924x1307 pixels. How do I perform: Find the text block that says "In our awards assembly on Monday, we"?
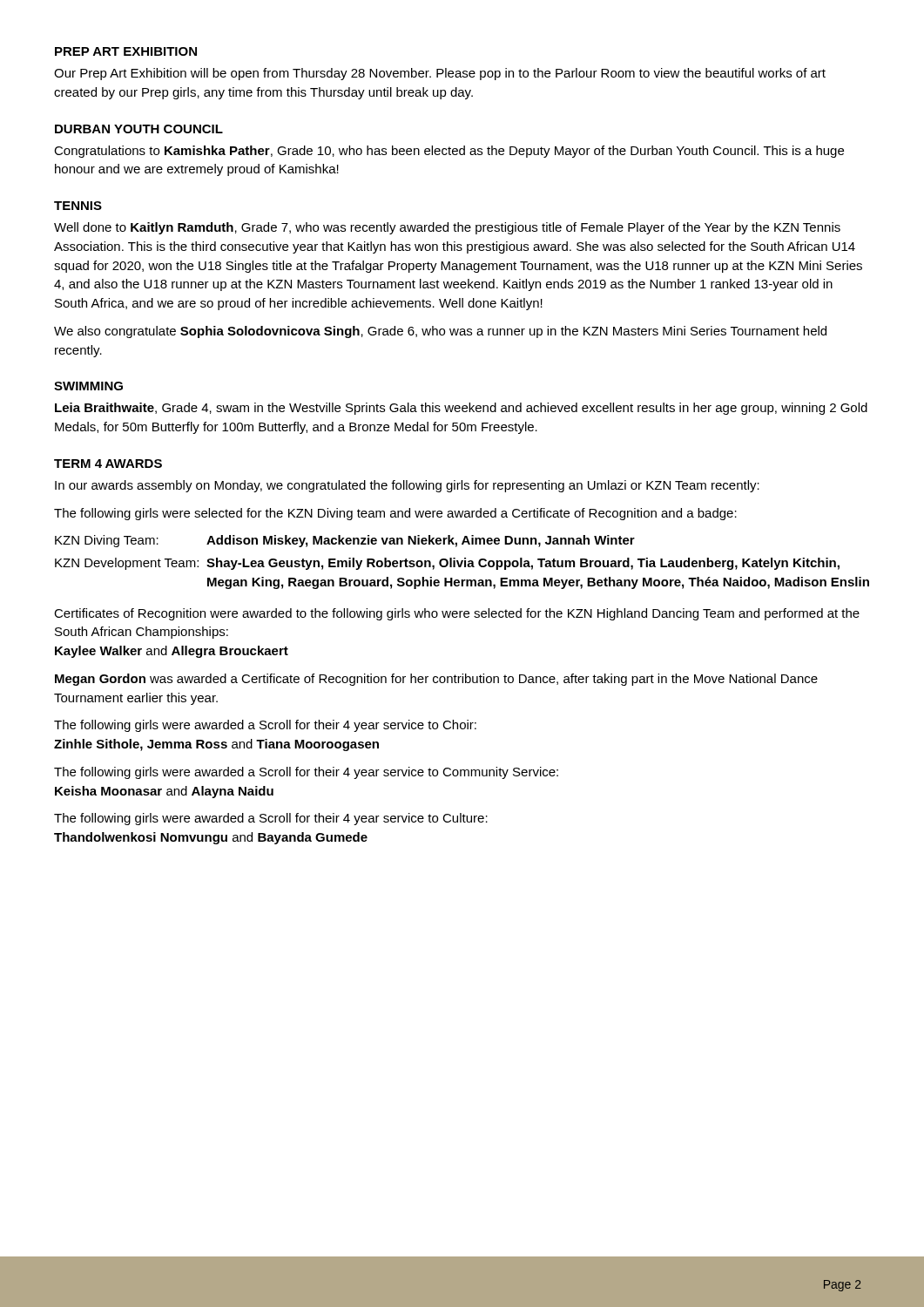407,485
